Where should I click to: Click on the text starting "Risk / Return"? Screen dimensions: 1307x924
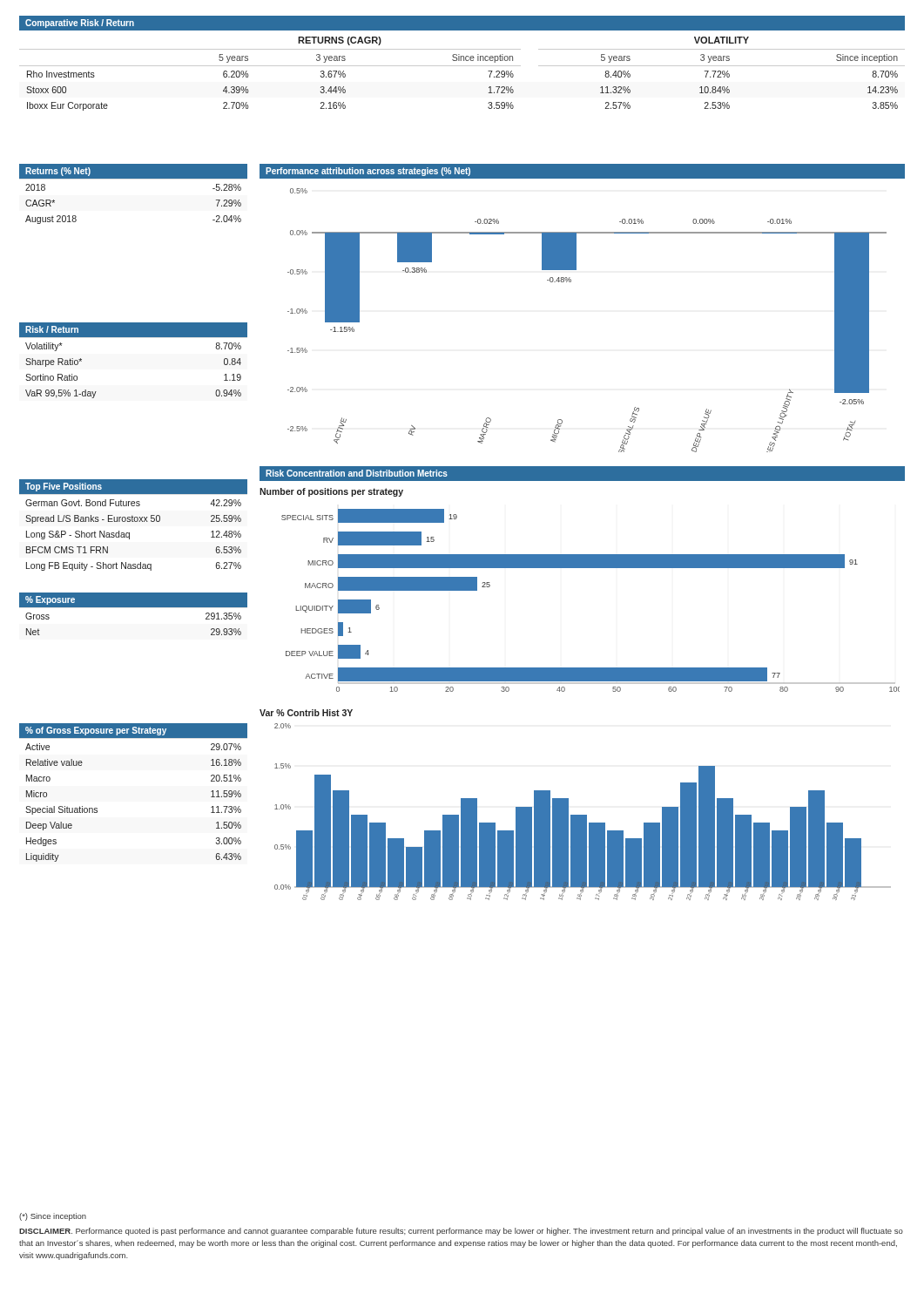pyautogui.click(x=133, y=330)
